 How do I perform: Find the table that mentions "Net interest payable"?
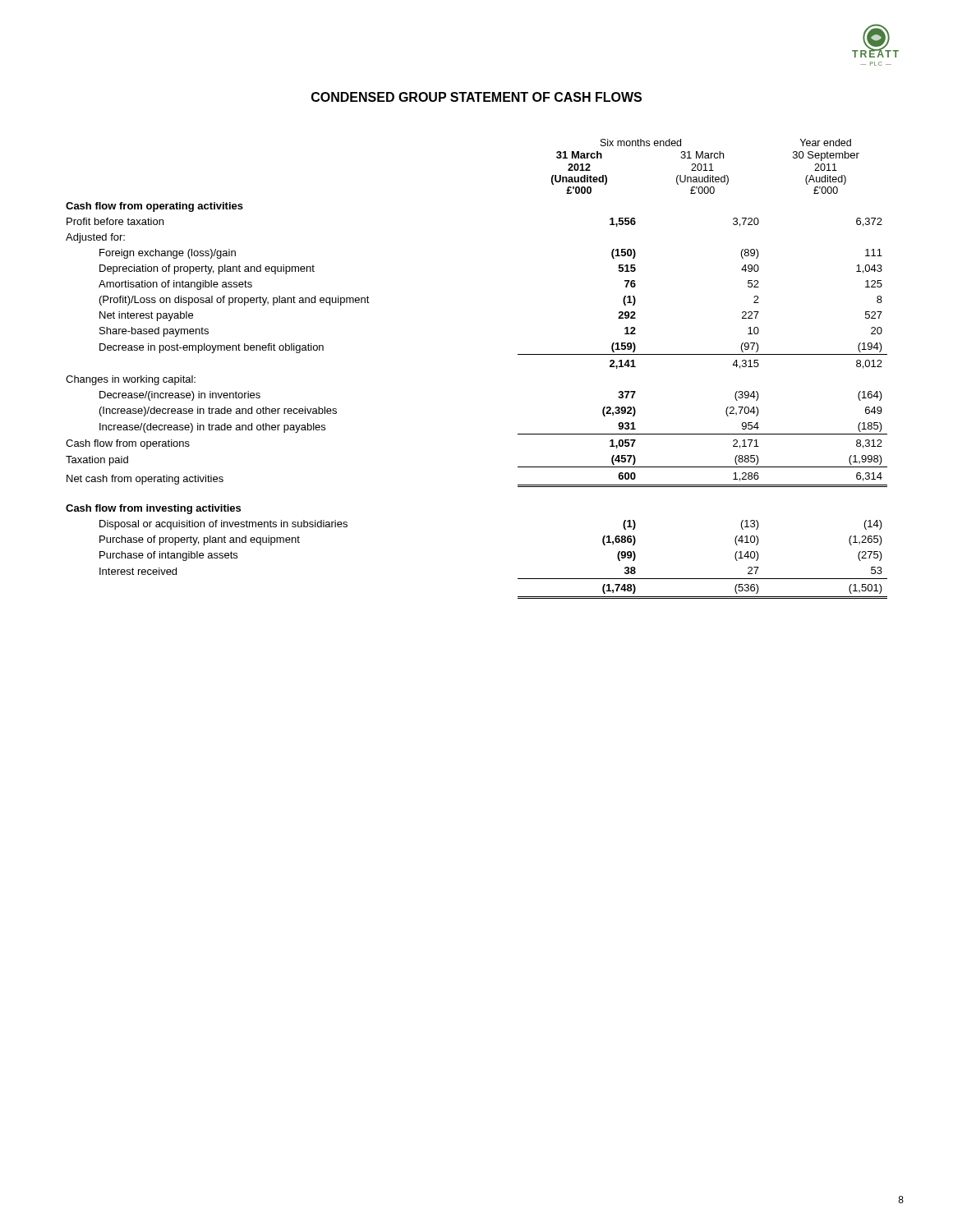click(x=476, y=367)
